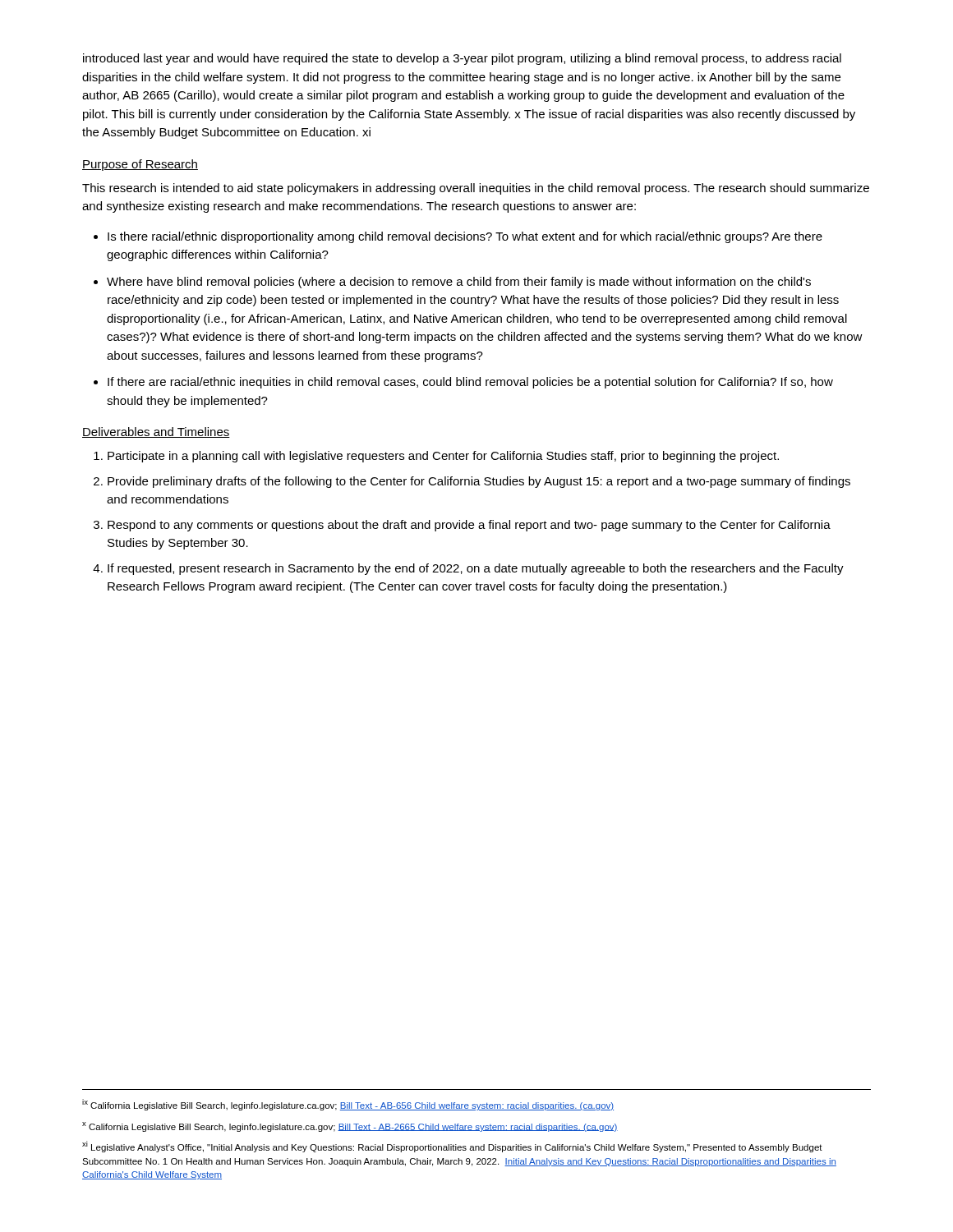This screenshot has width=953, height=1232.
Task: Select the text block with the text "This research is intended to aid state"
Action: (x=476, y=197)
